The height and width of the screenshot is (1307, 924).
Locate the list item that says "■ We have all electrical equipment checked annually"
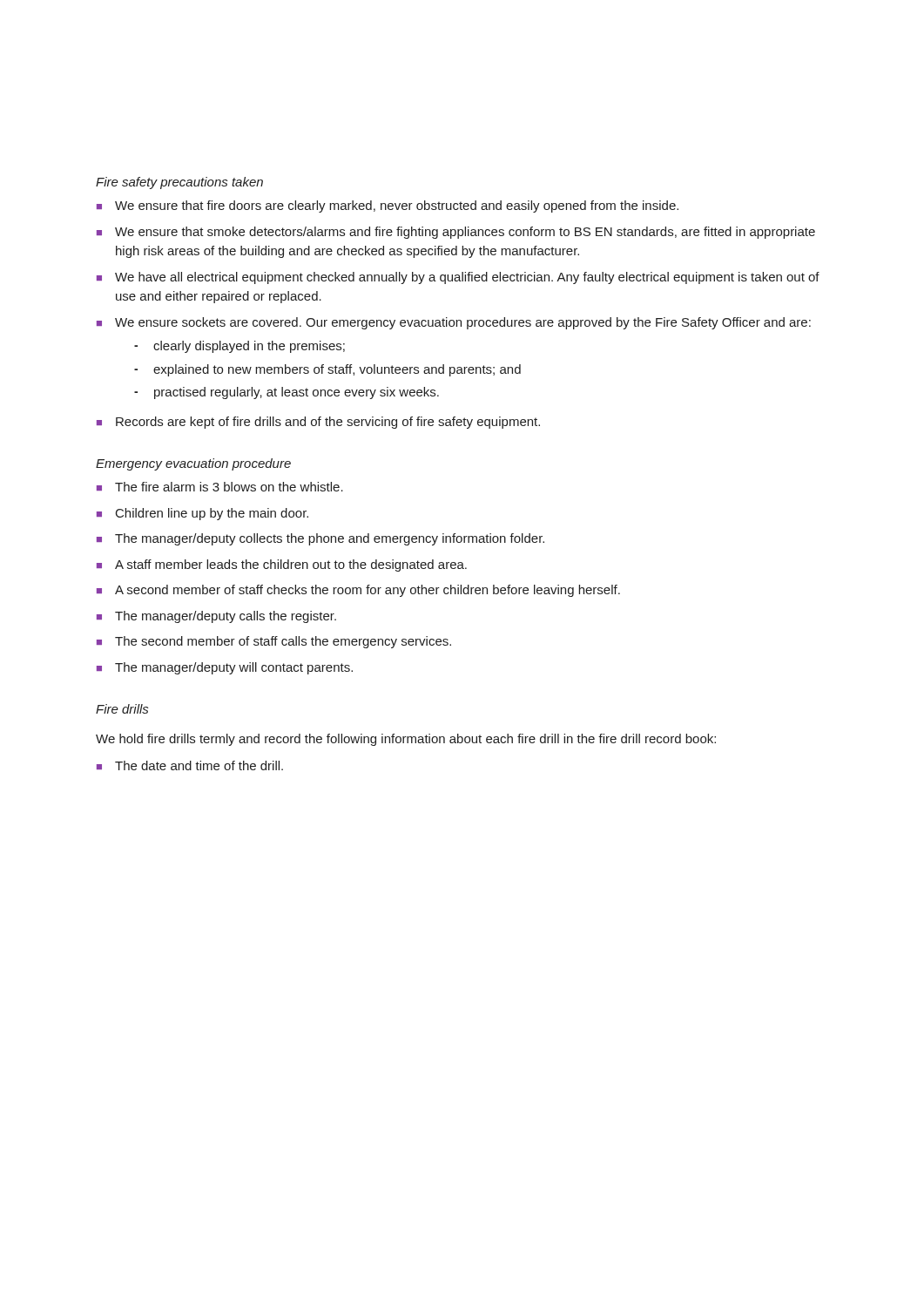point(466,287)
